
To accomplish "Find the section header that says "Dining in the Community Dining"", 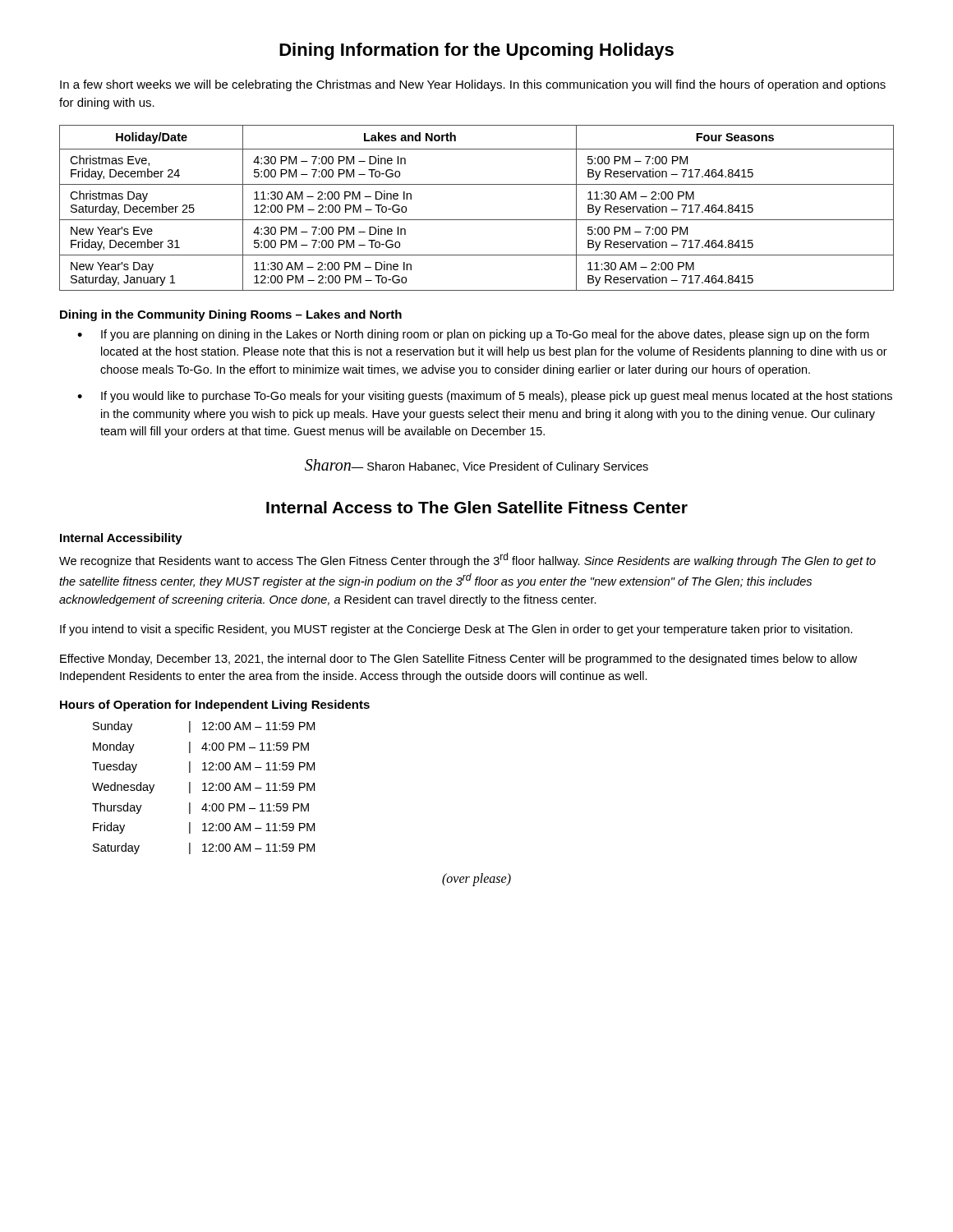I will point(231,314).
